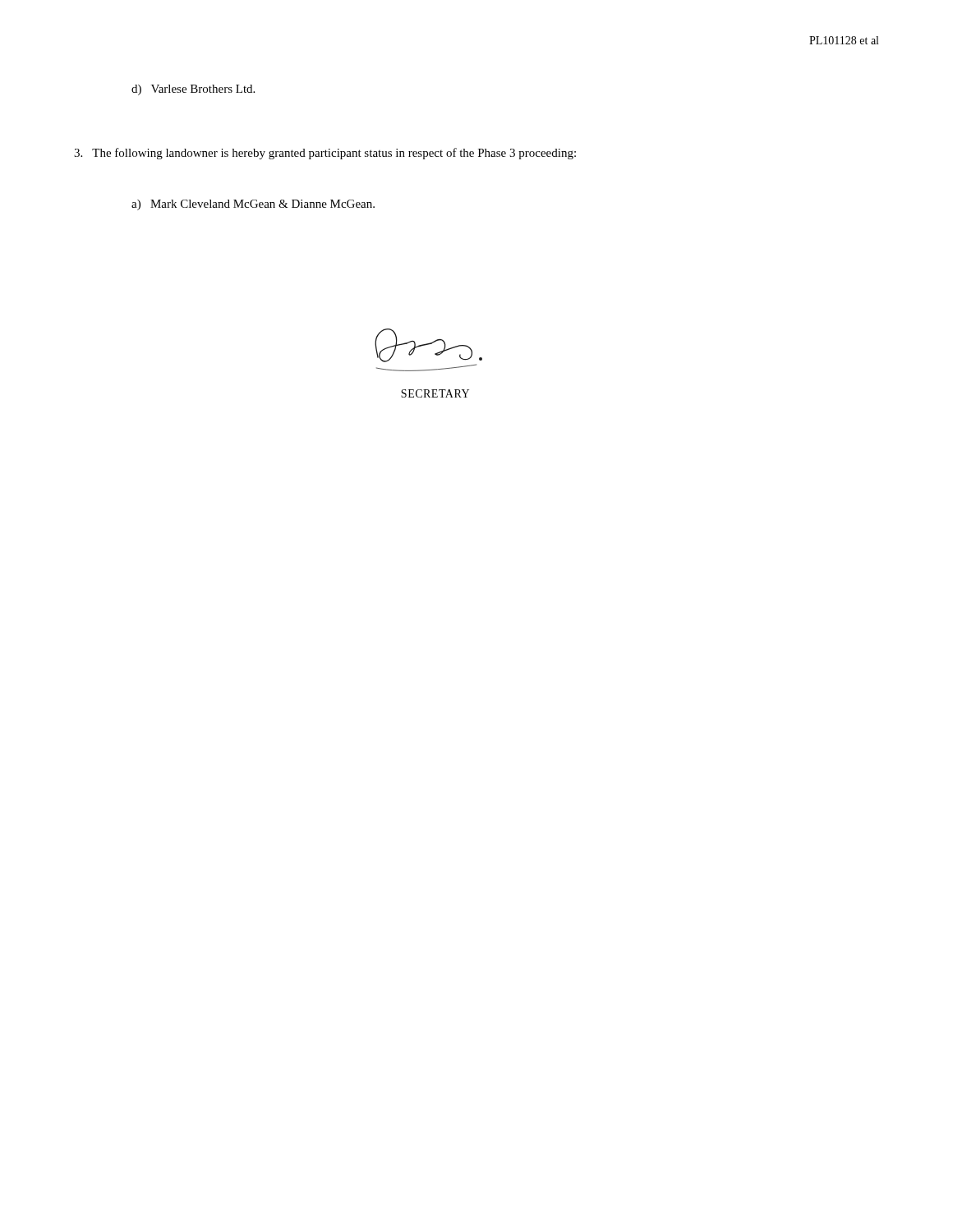Image resolution: width=953 pixels, height=1232 pixels.
Task: Find the text block starting "a) Mark Cleveland McGean & Dianne"
Action: [253, 204]
